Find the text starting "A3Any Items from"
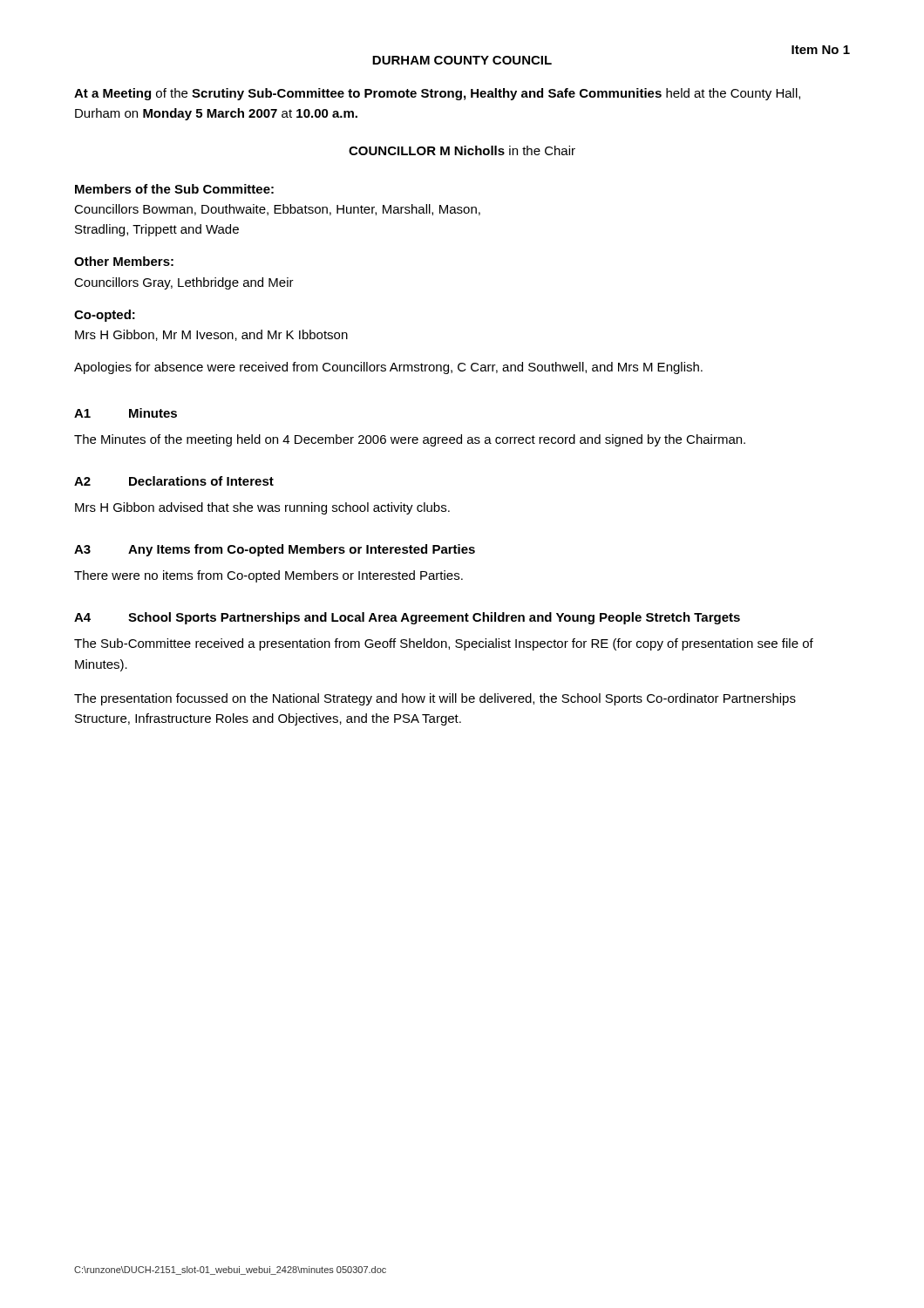This screenshot has height=1308, width=924. 275,549
